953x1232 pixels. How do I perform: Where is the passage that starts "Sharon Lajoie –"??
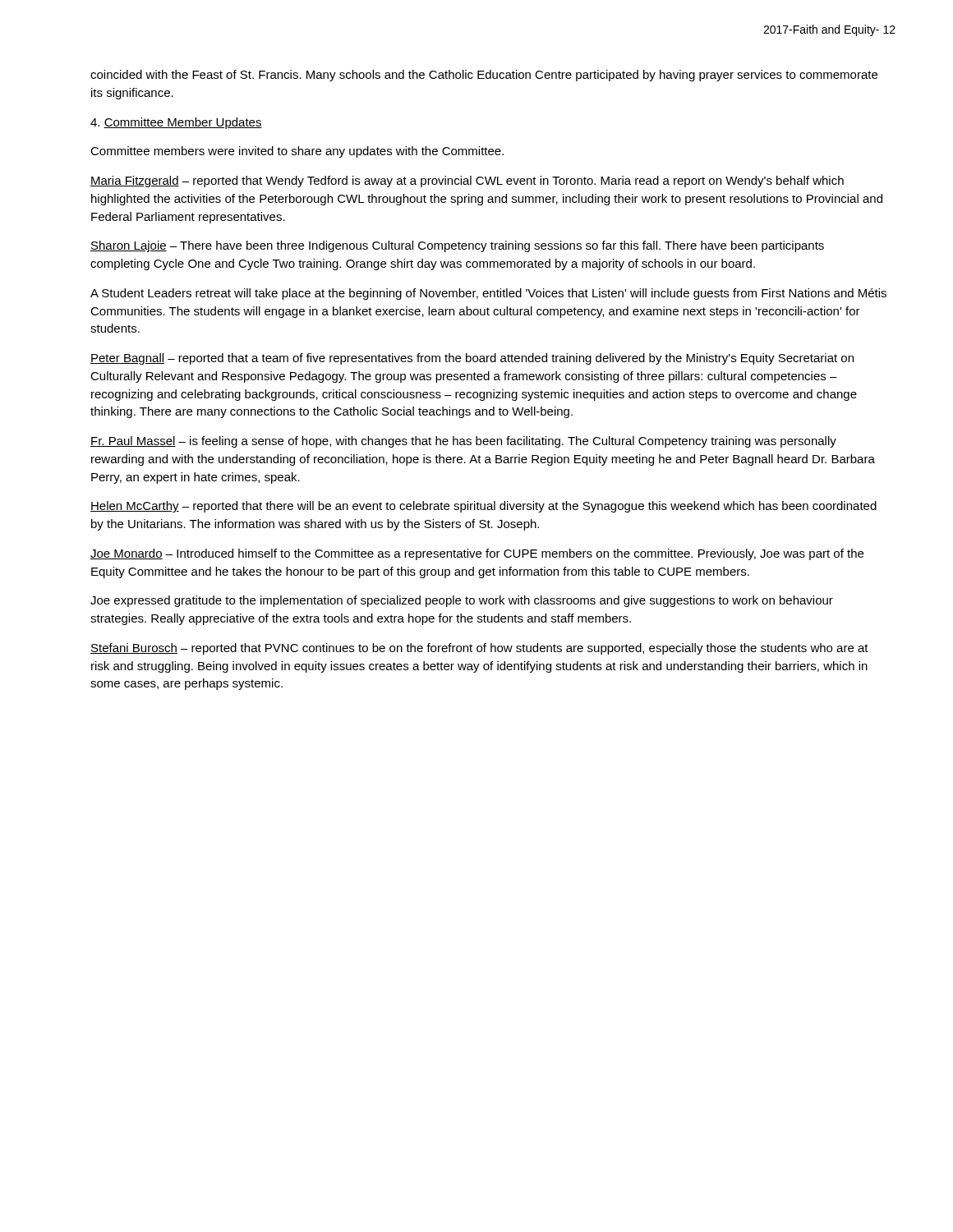point(457,254)
